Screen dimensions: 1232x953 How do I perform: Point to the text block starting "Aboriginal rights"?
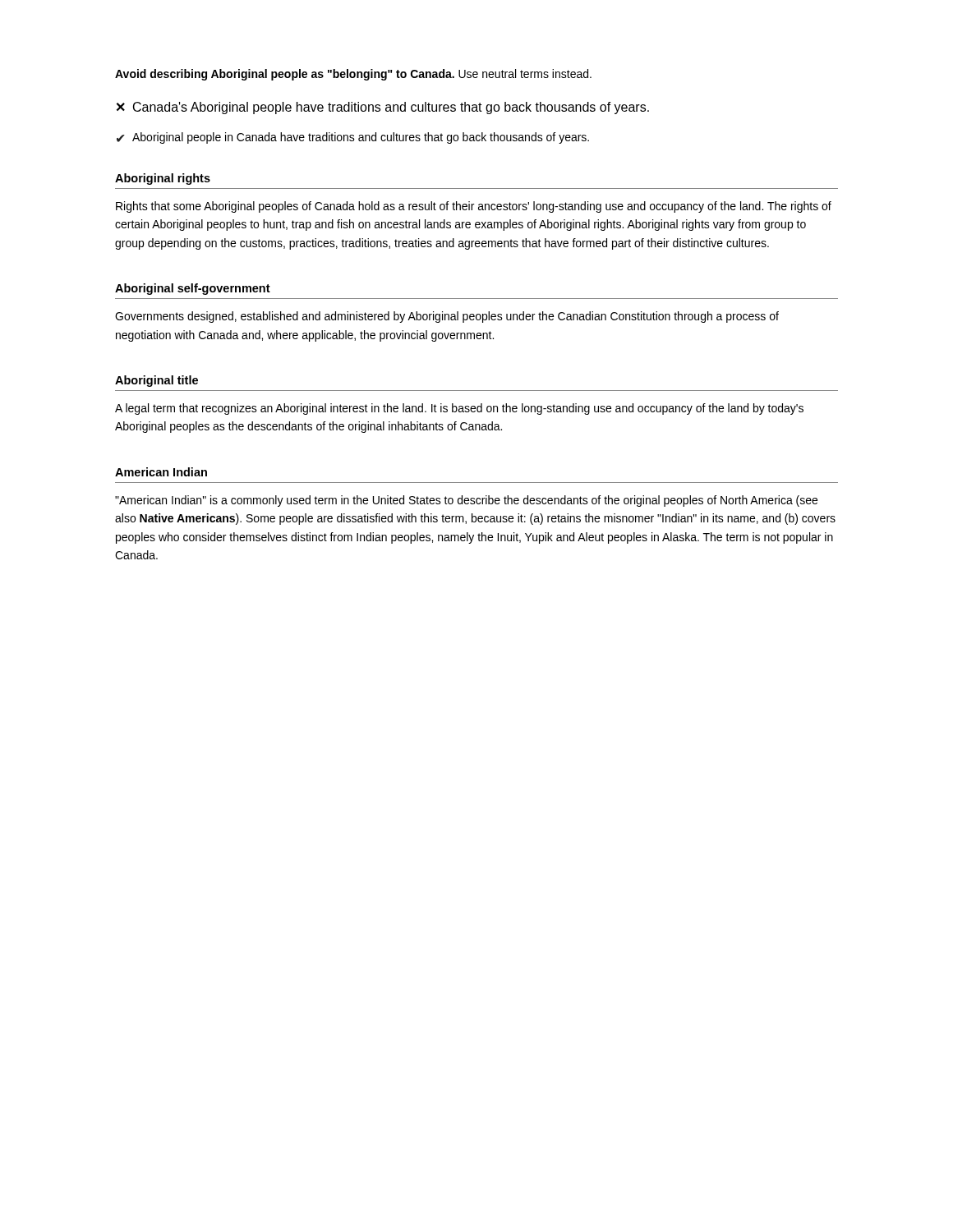pyautogui.click(x=163, y=178)
